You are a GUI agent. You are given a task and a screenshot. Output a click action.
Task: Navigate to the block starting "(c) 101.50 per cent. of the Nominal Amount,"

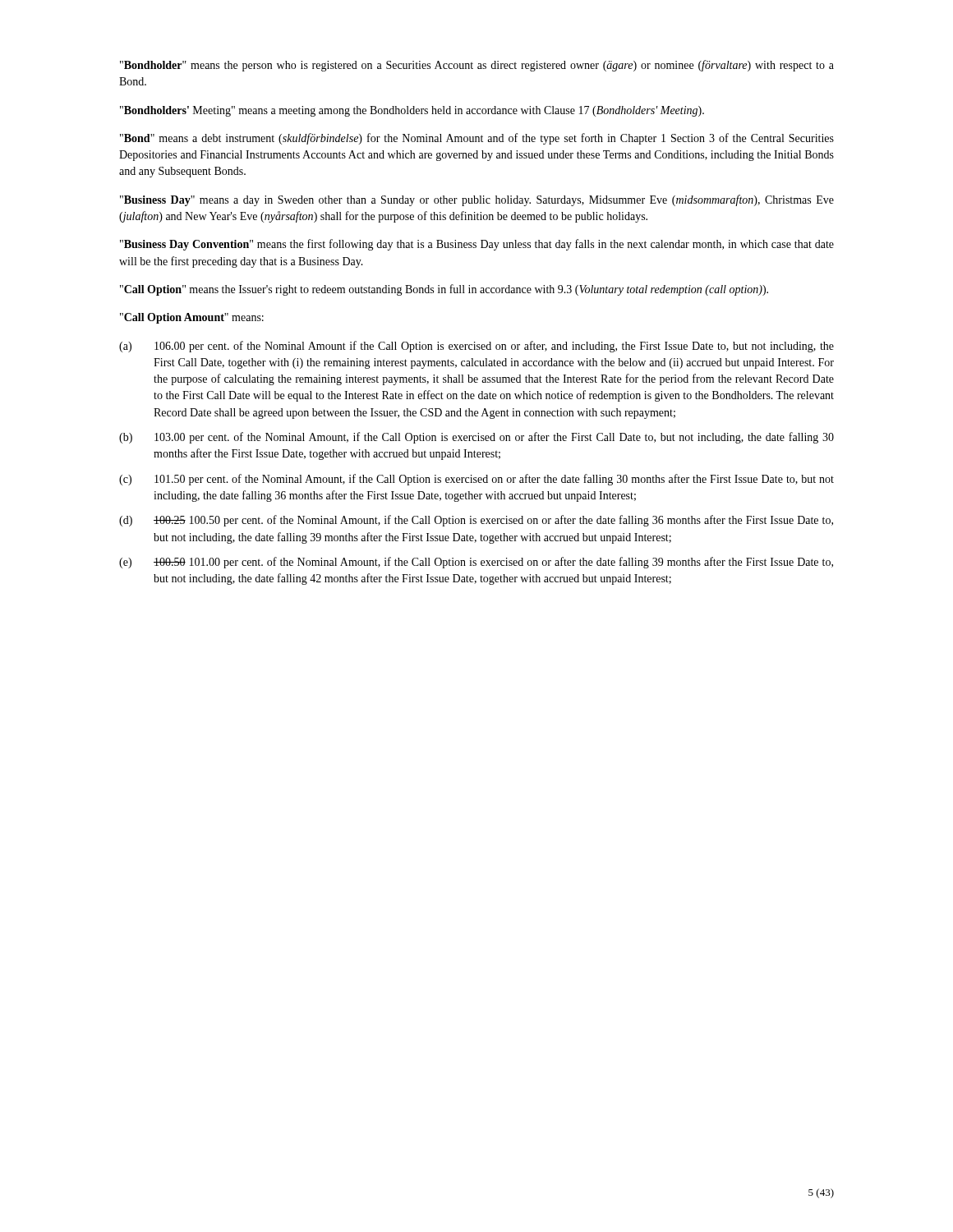point(476,488)
